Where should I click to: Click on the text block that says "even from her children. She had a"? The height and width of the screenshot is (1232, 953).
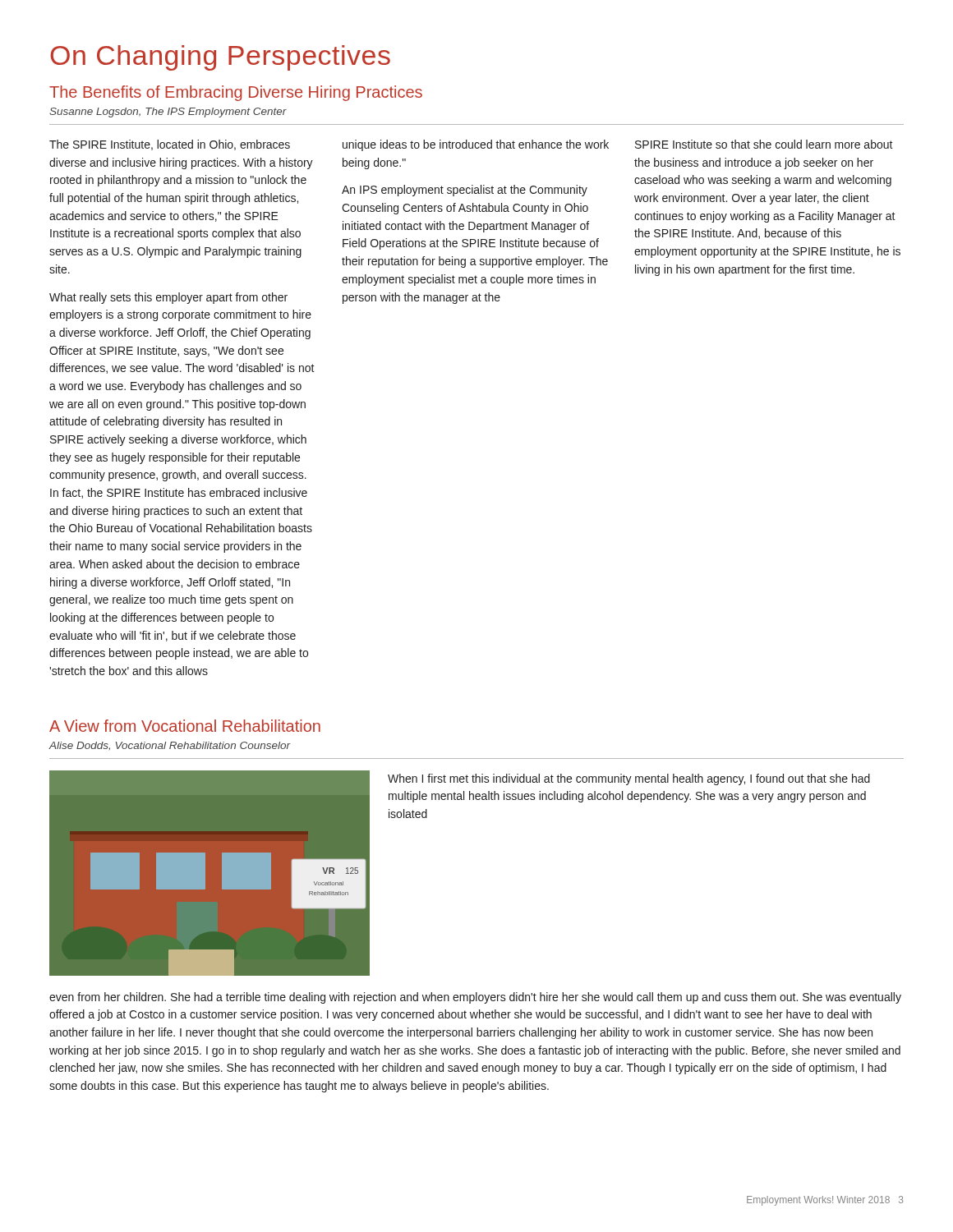coord(476,1042)
